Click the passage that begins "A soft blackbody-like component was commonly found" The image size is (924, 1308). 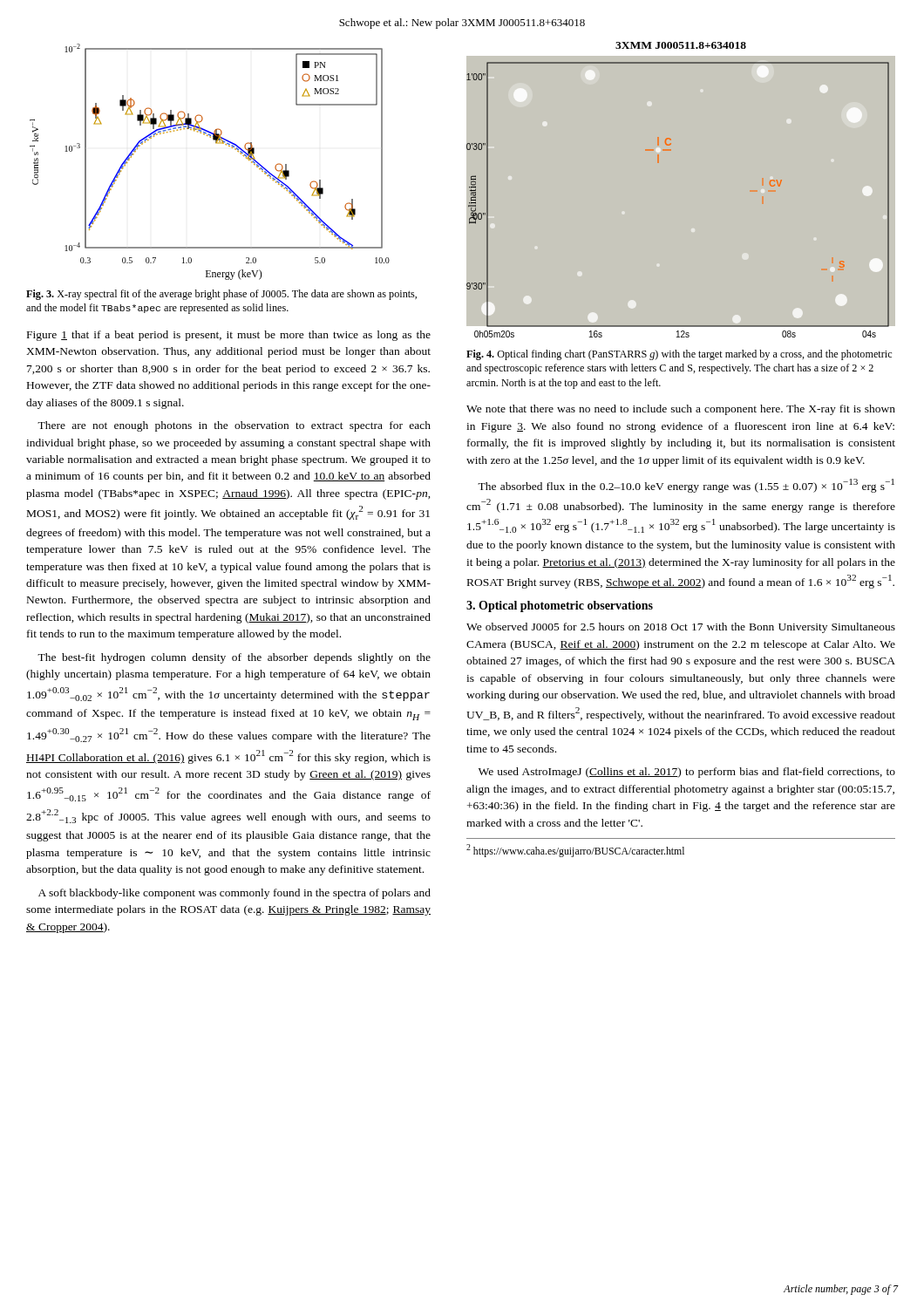pyautogui.click(x=228, y=909)
